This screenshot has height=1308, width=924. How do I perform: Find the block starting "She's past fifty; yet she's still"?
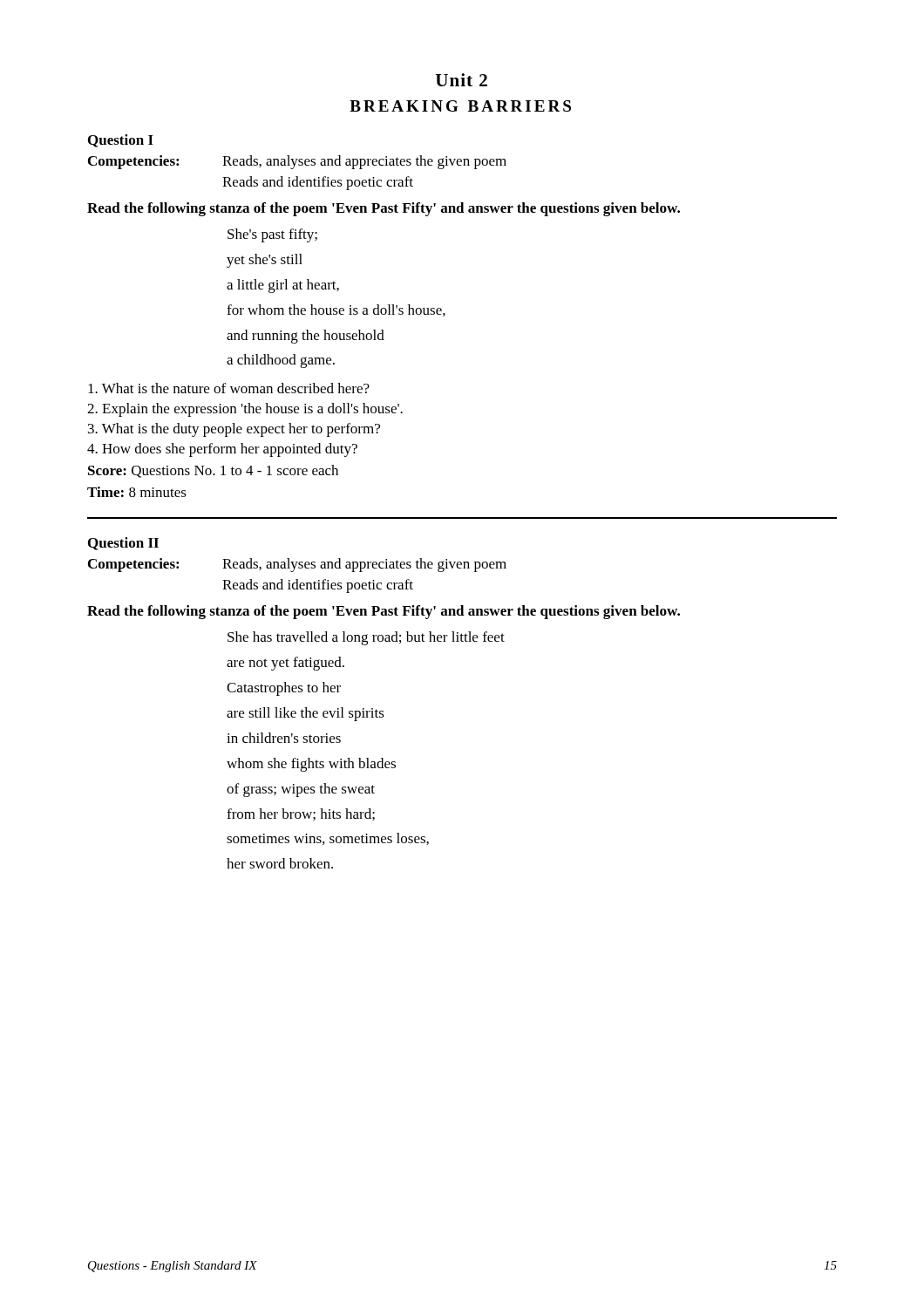[x=336, y=297]
